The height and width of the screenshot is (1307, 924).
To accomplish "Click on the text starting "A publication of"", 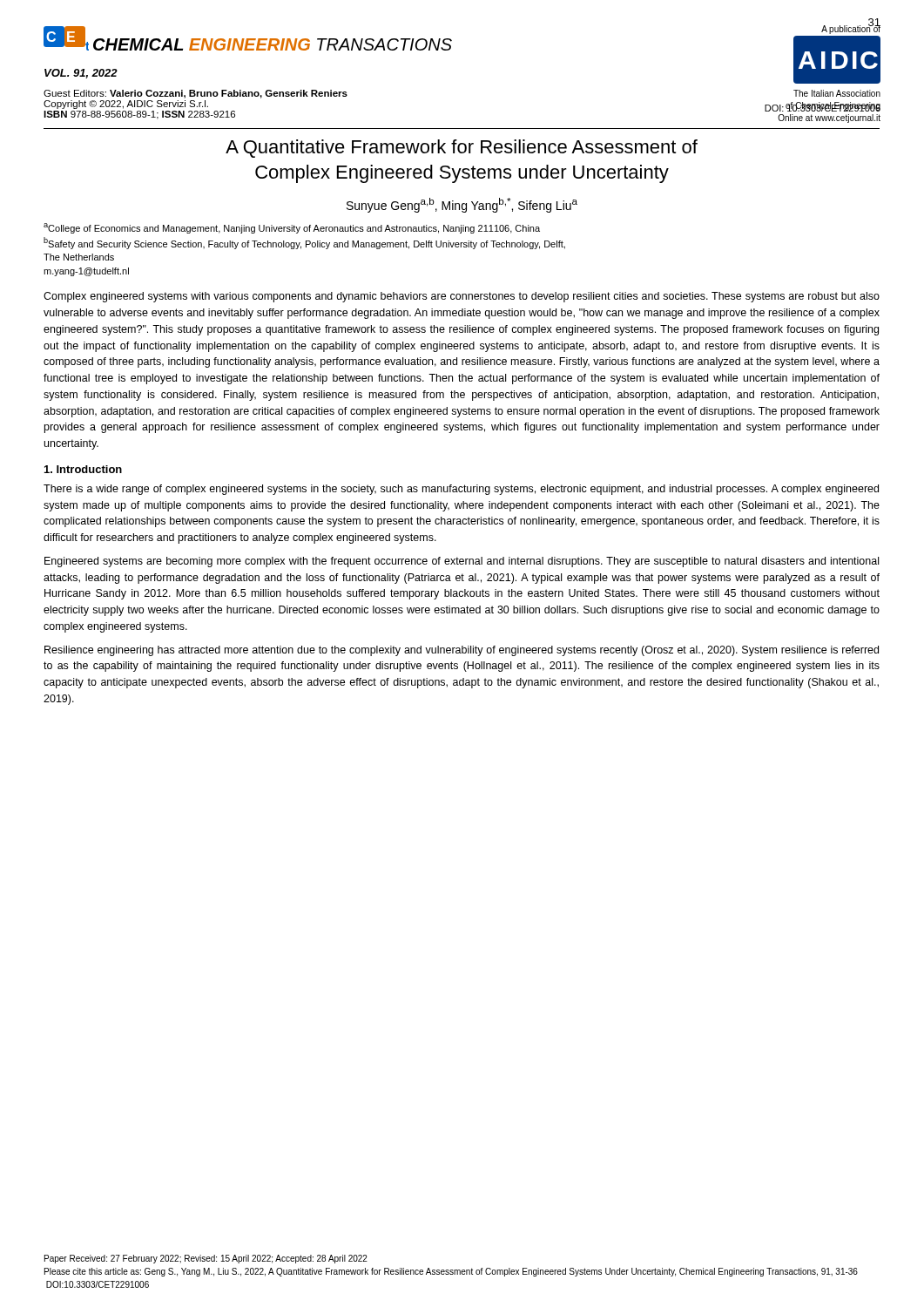I will click(851, 29).
